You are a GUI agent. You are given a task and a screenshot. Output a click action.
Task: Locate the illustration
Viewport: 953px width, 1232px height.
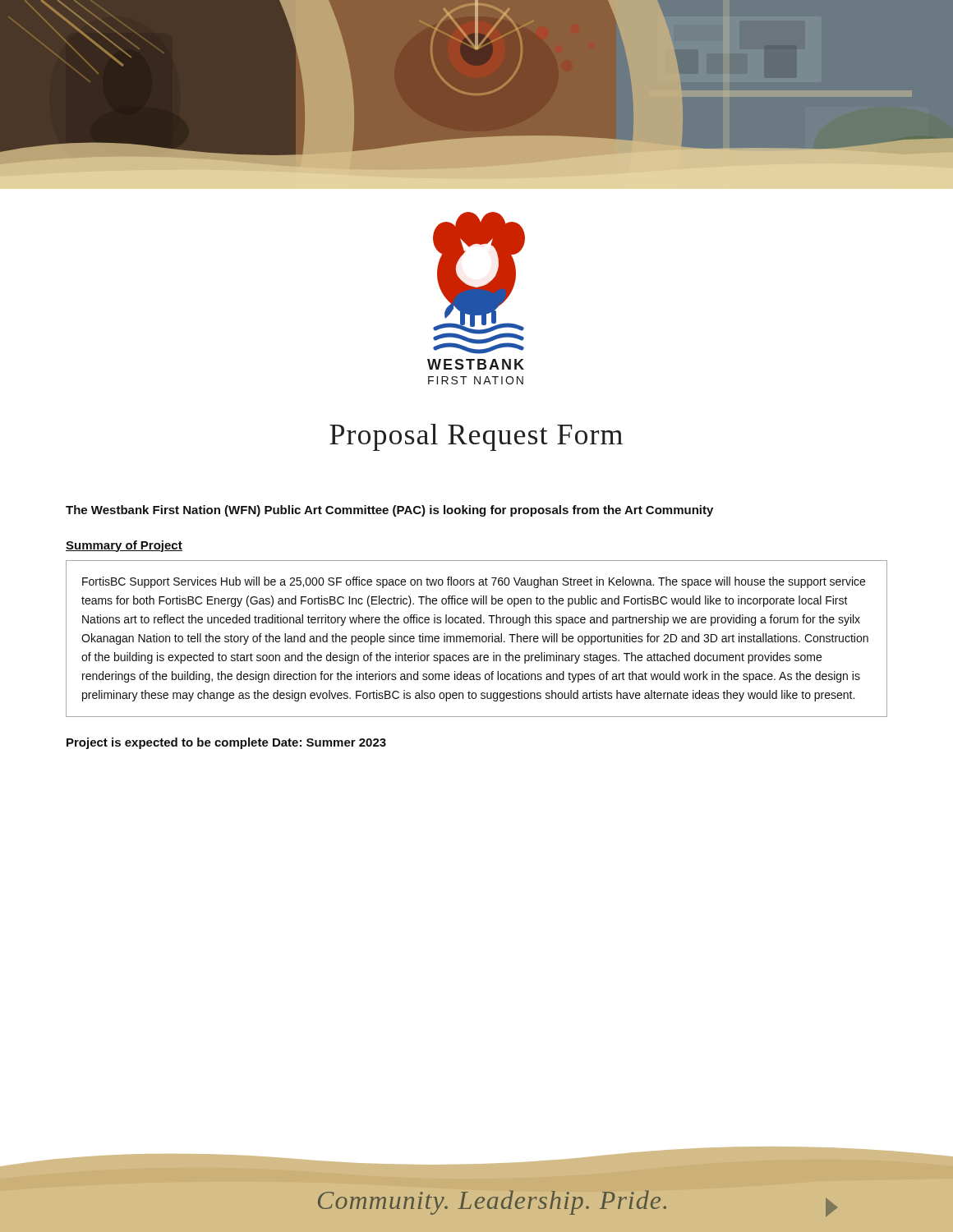click(x=476, y=1187)
